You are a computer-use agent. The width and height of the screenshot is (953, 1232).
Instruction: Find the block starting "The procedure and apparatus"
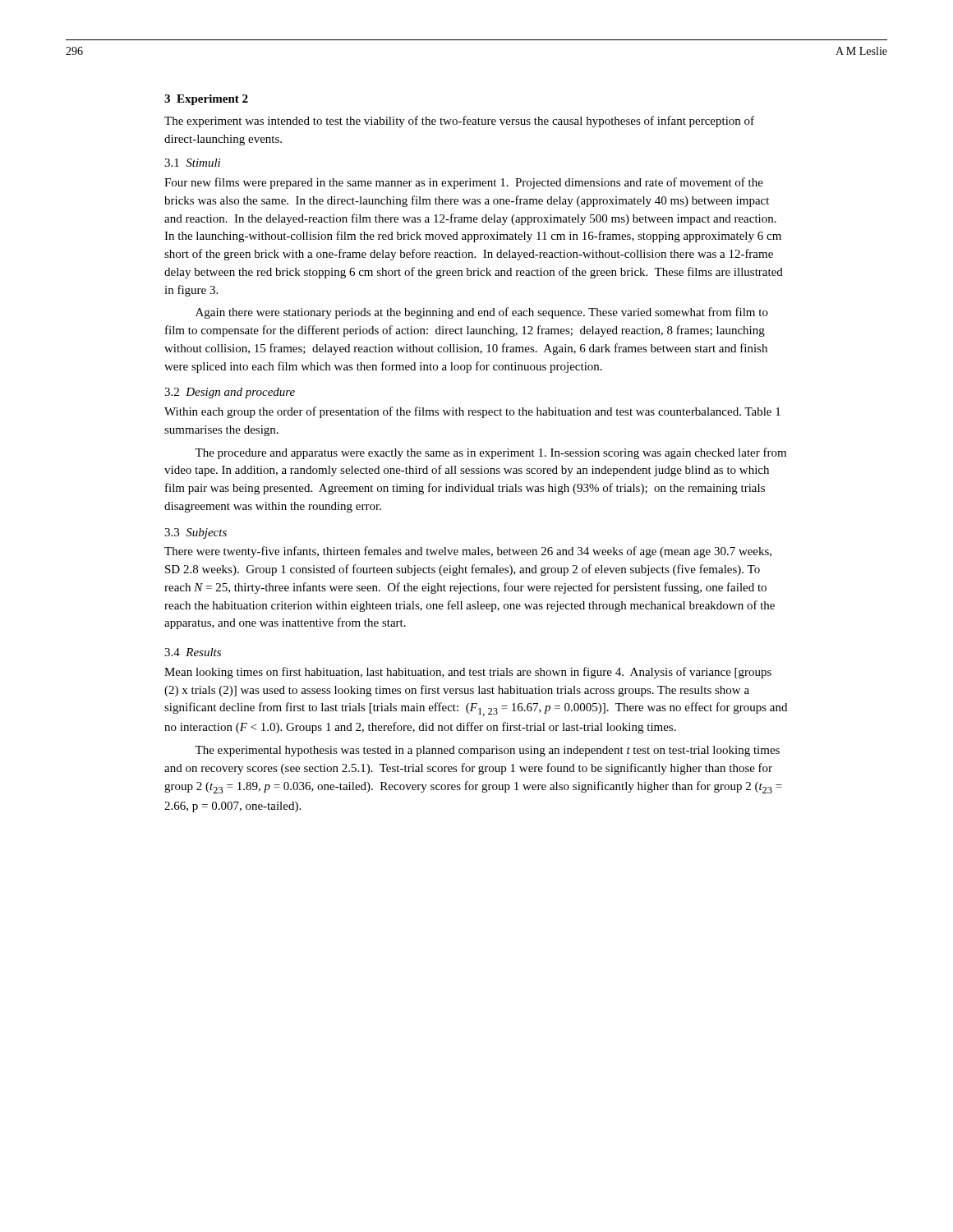click(x=475, y=479)
